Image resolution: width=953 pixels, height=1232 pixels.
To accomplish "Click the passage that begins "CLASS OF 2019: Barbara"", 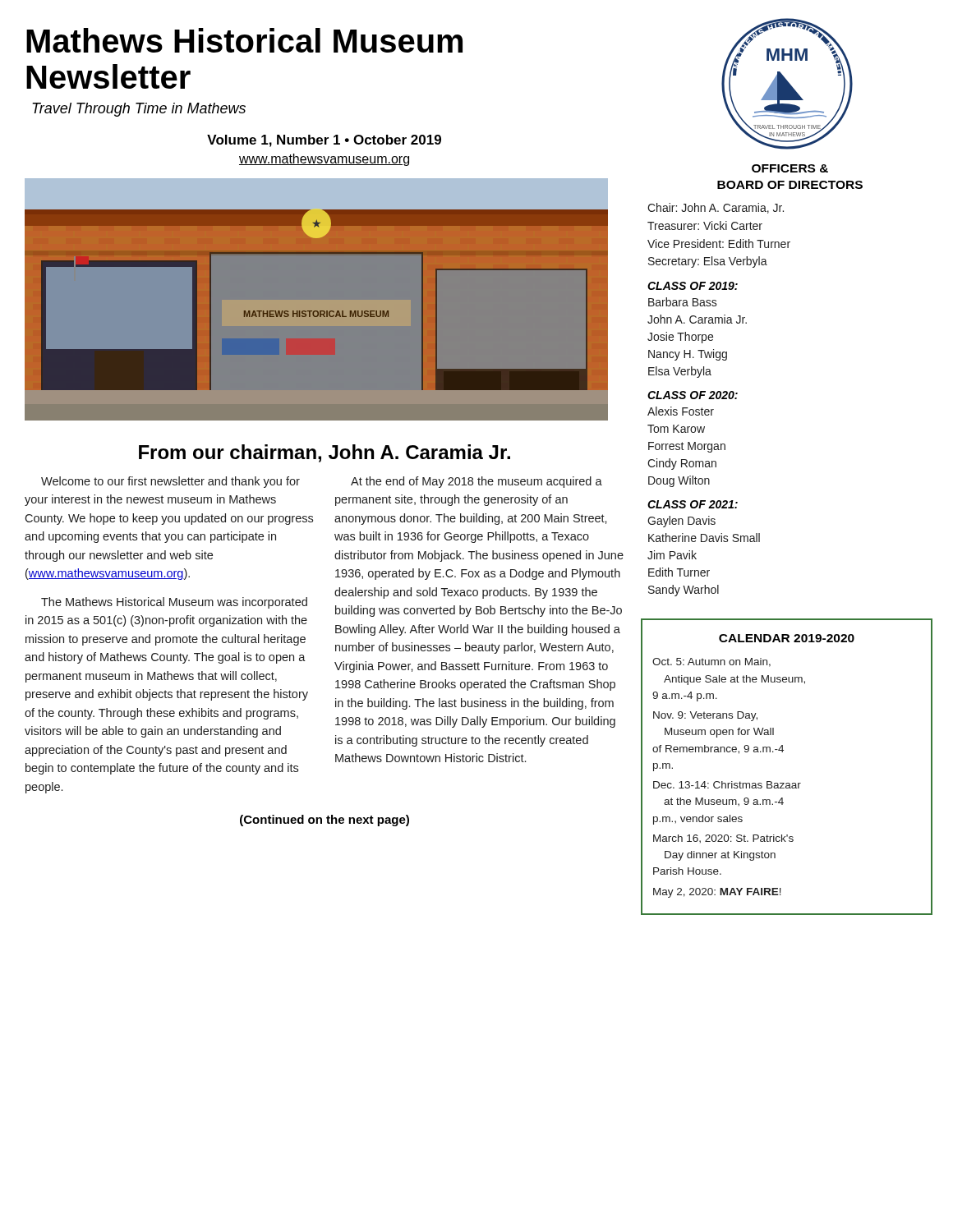I will click(693, 286).
